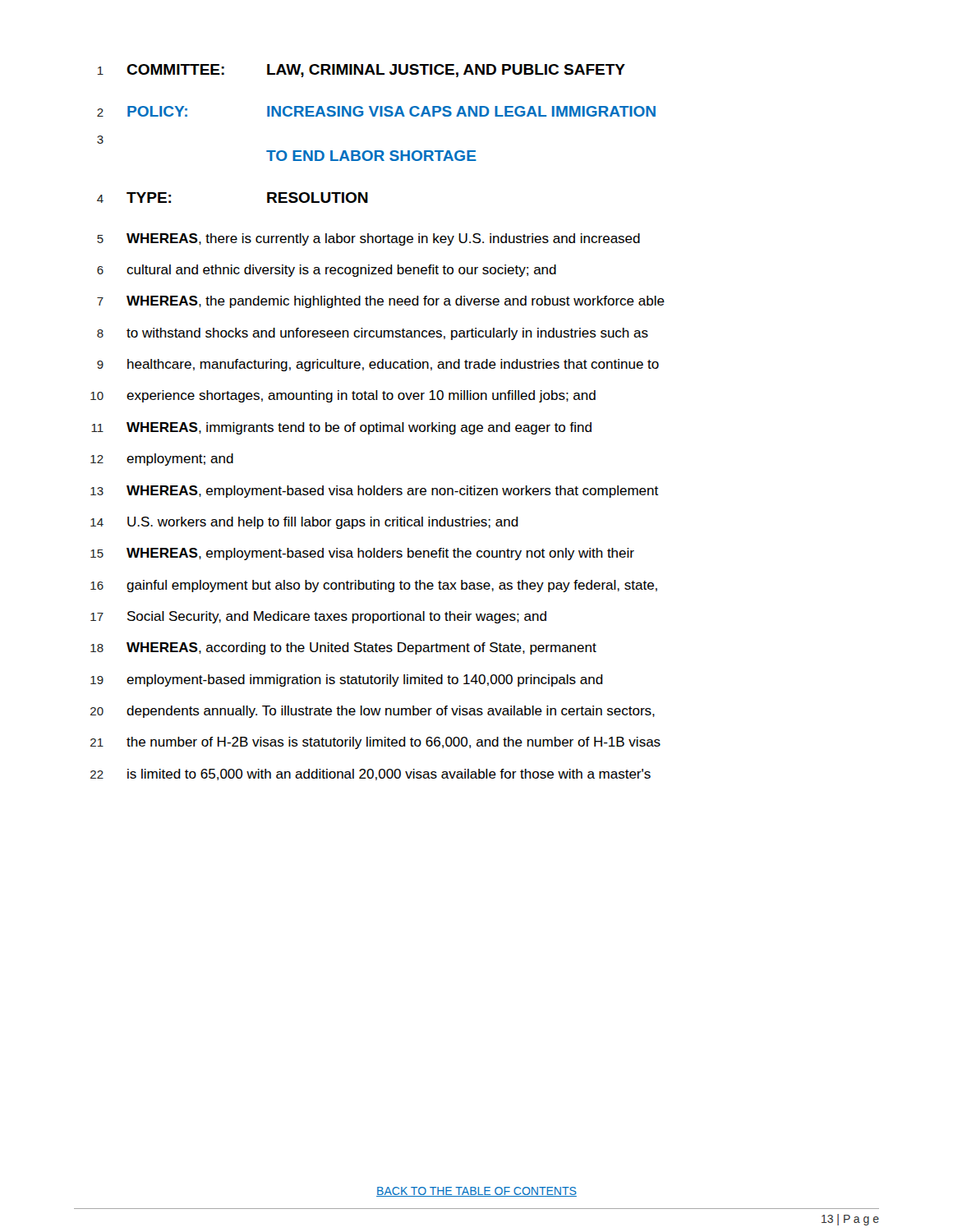
Task: Click the passage that begins "7 WHEREAS, the"
Action: 476,302
